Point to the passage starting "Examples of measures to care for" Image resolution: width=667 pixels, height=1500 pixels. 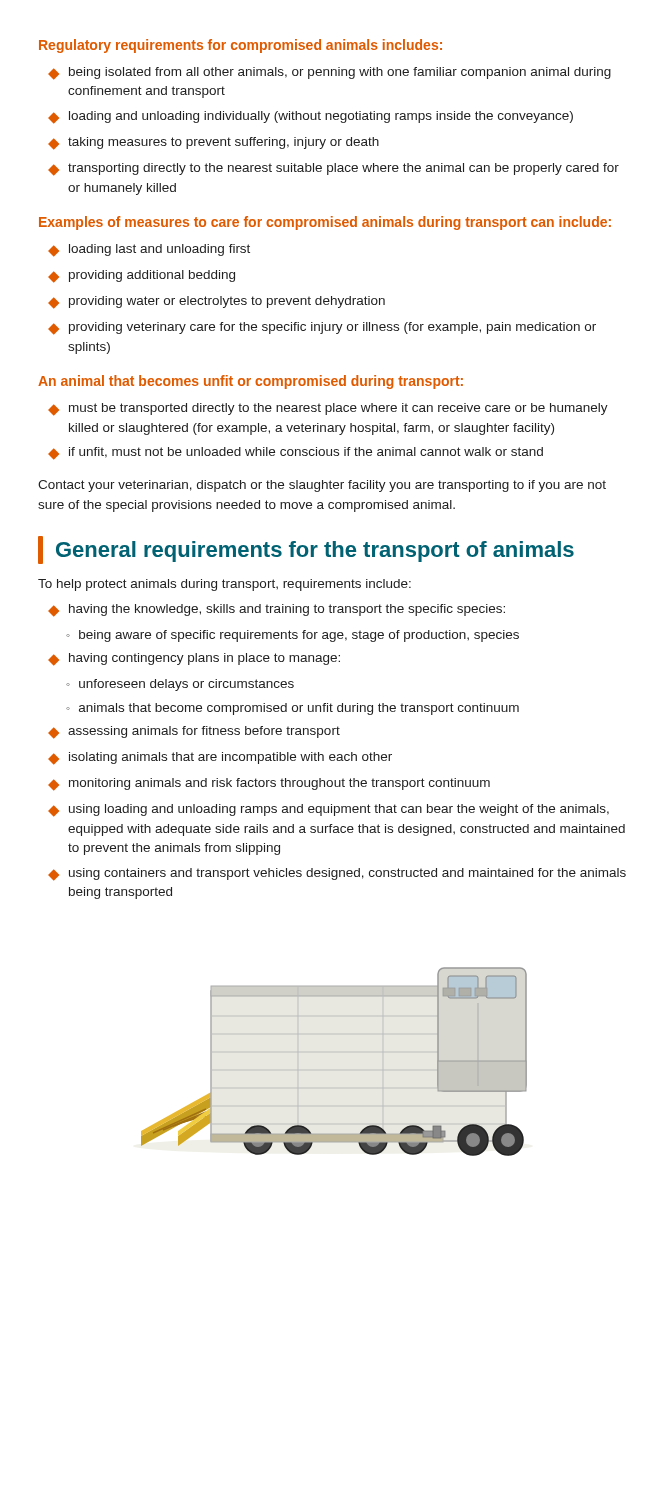[332, 223]
